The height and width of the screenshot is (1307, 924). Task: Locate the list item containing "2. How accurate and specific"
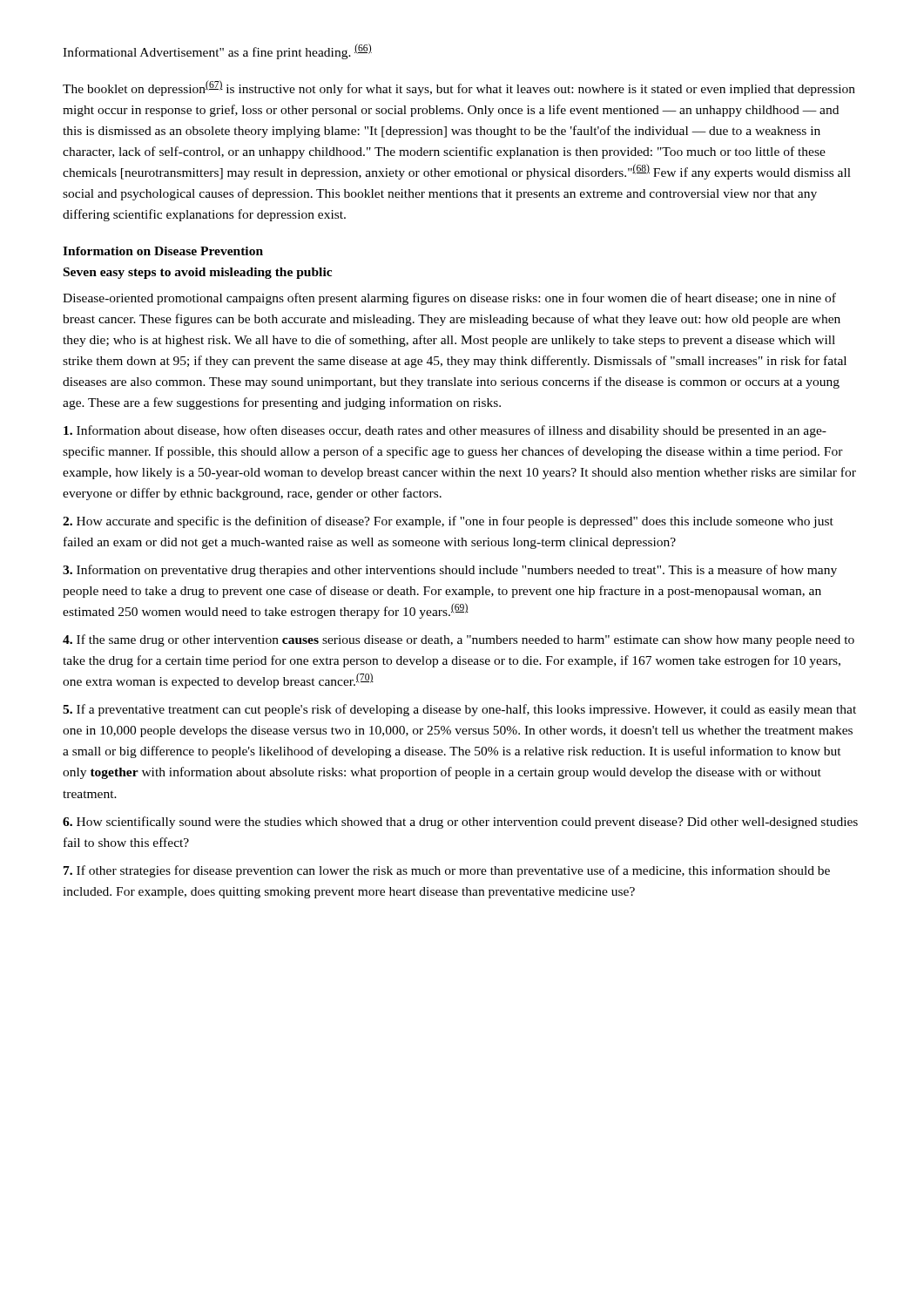click(462, 532)
